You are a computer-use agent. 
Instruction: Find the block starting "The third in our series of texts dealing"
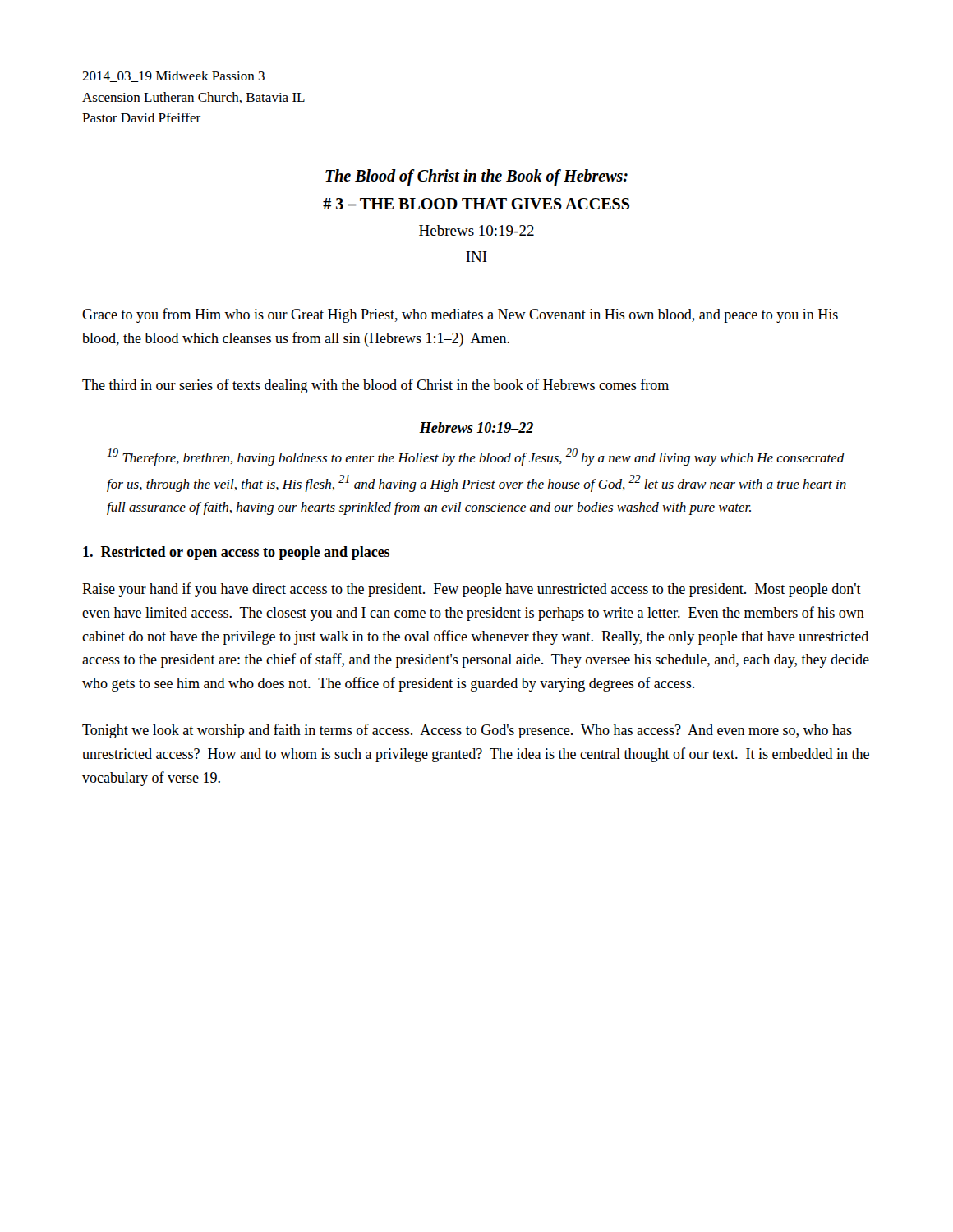point(376,385)
